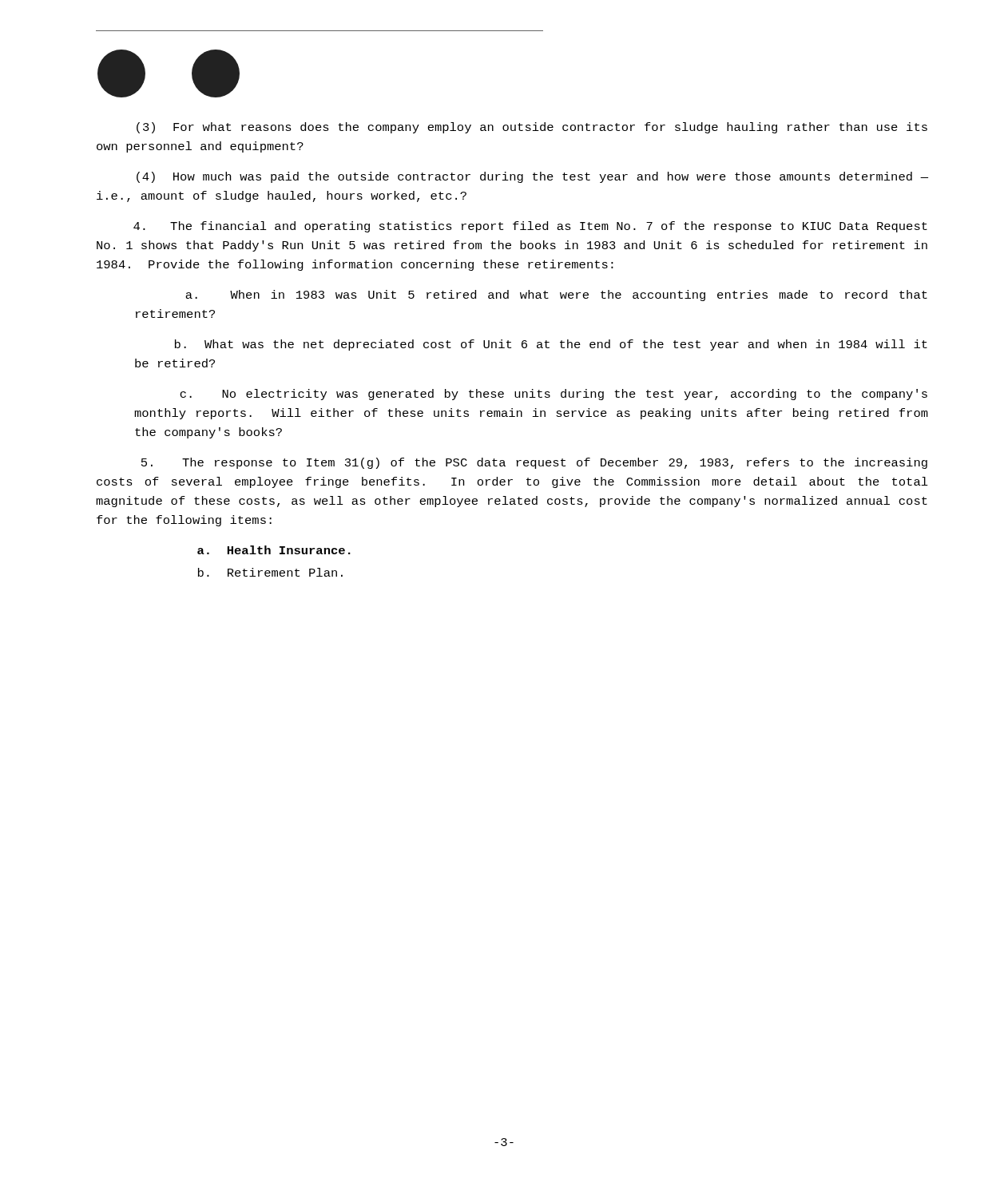The width and height of the screenshot is (1008, 1198).
Task: Click the passage that begins "The financial and"
Action: 512,246
